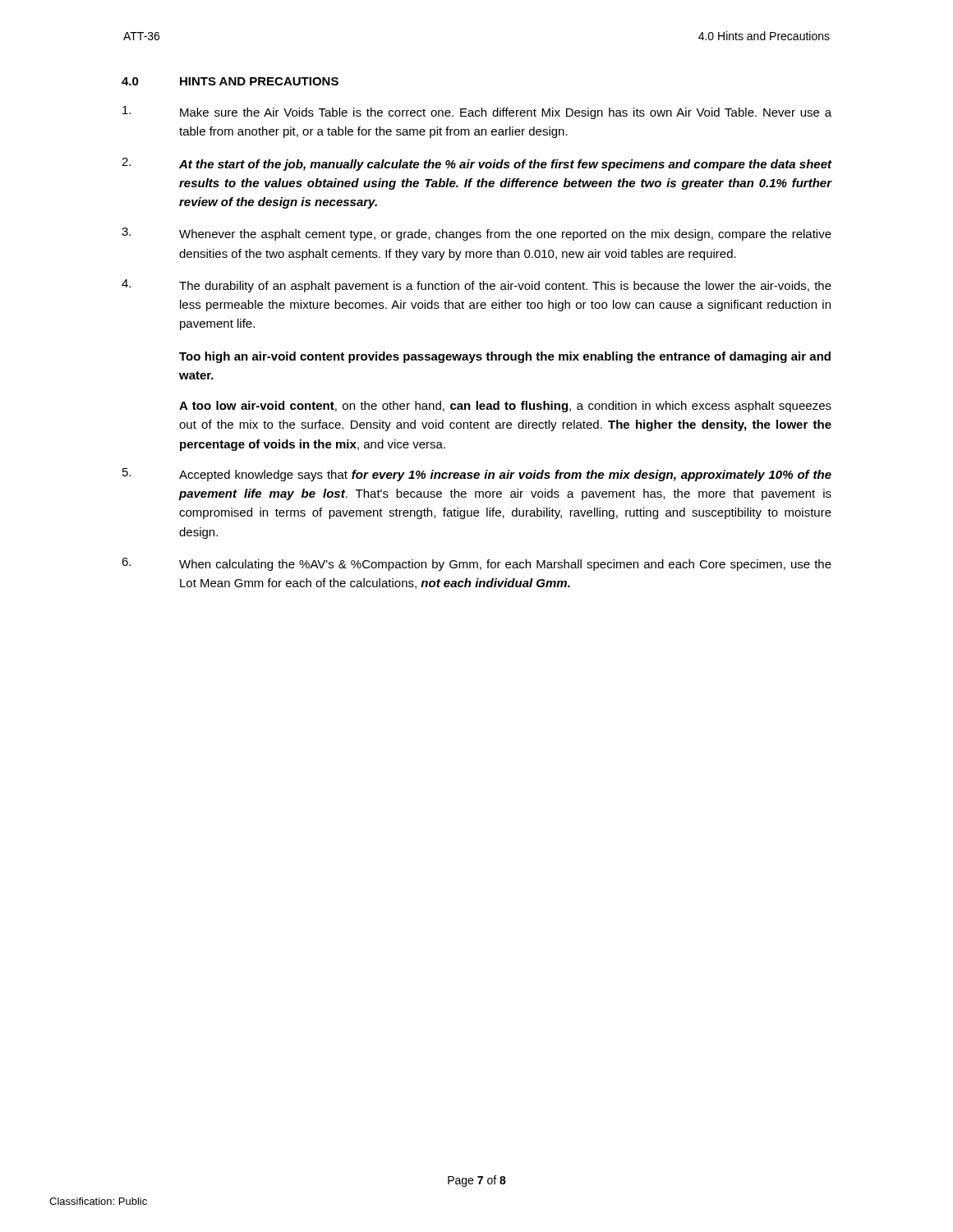The width and height of the screenshot is (953, 1232).
Task: Point to the block beginning "Make sure the Air Voids"
Action: click(x=476, y=122)
